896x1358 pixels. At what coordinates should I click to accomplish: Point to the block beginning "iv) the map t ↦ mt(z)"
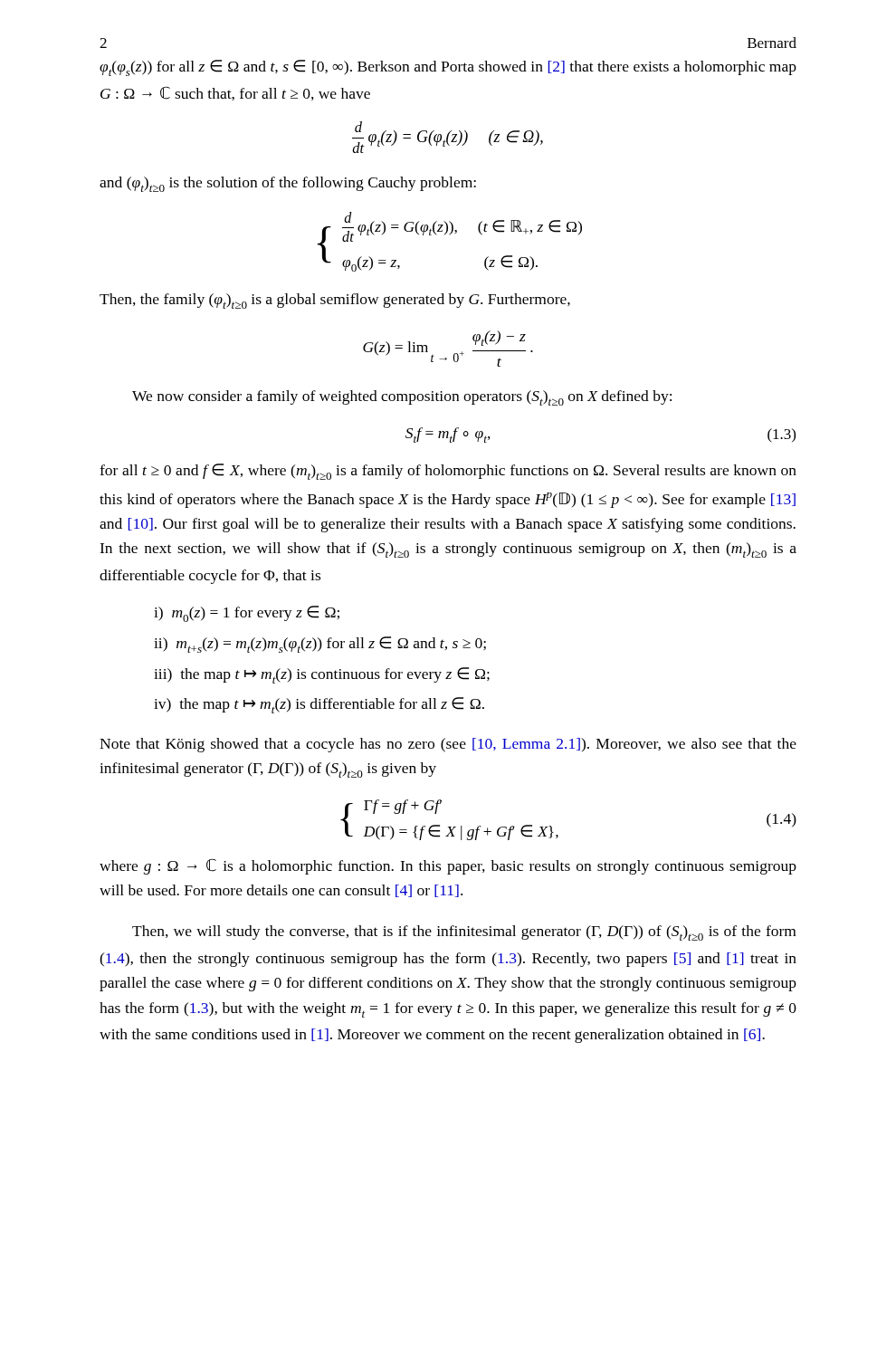[x=320, y=705]
